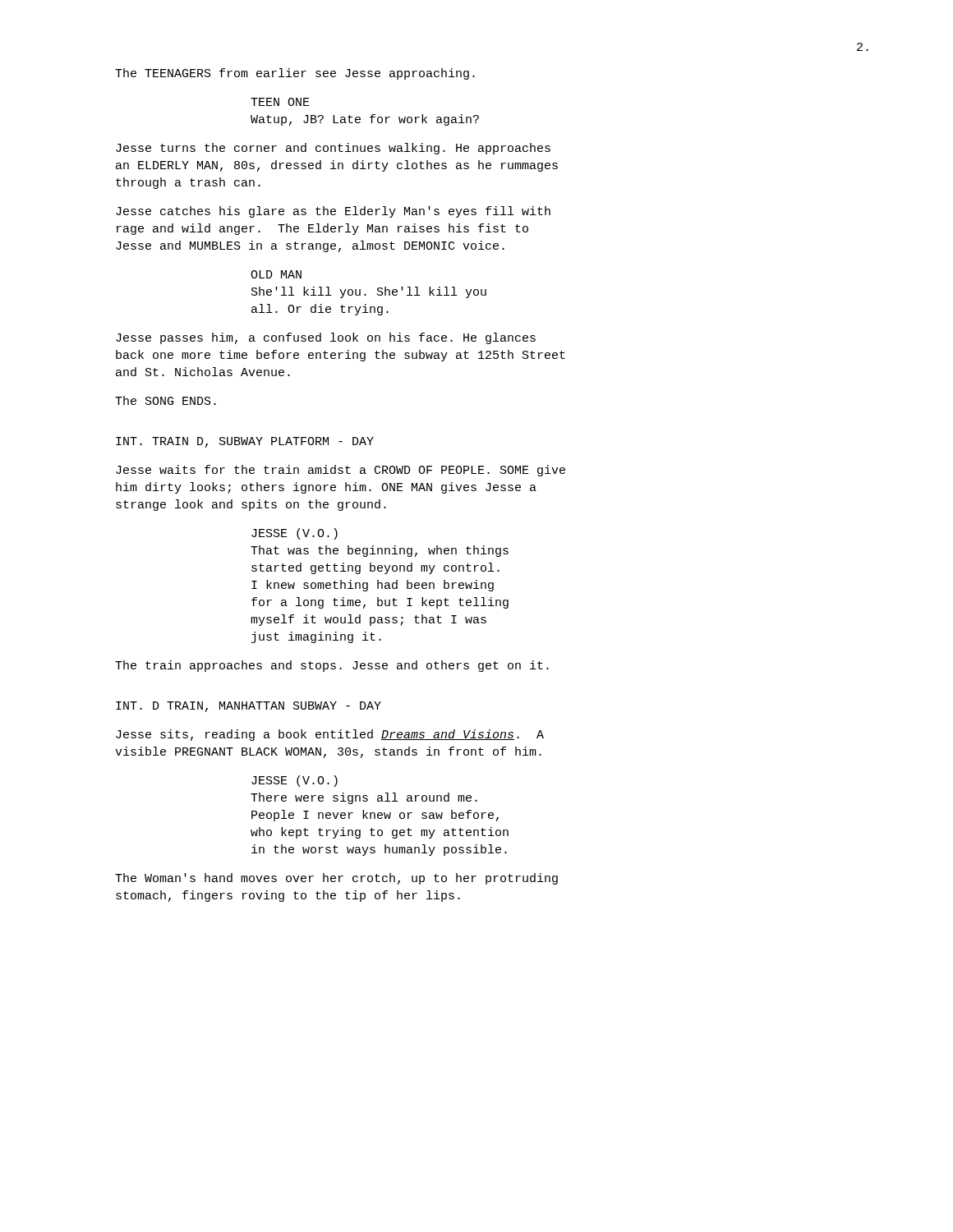
Task: Find the text containing "The SONG ENDS."
Action: 167,402
